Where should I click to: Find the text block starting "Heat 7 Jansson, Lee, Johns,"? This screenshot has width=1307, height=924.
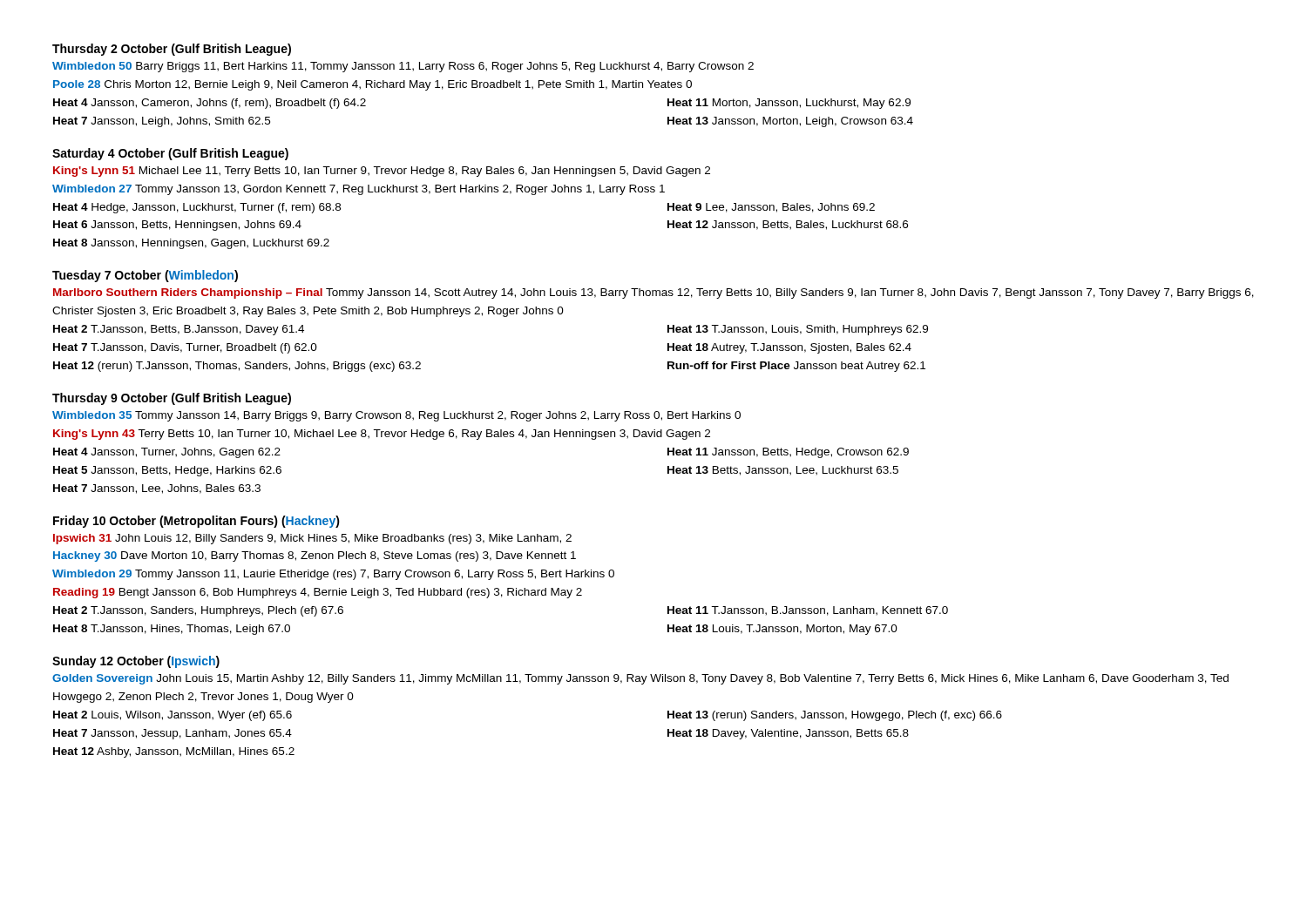[157, 488]
